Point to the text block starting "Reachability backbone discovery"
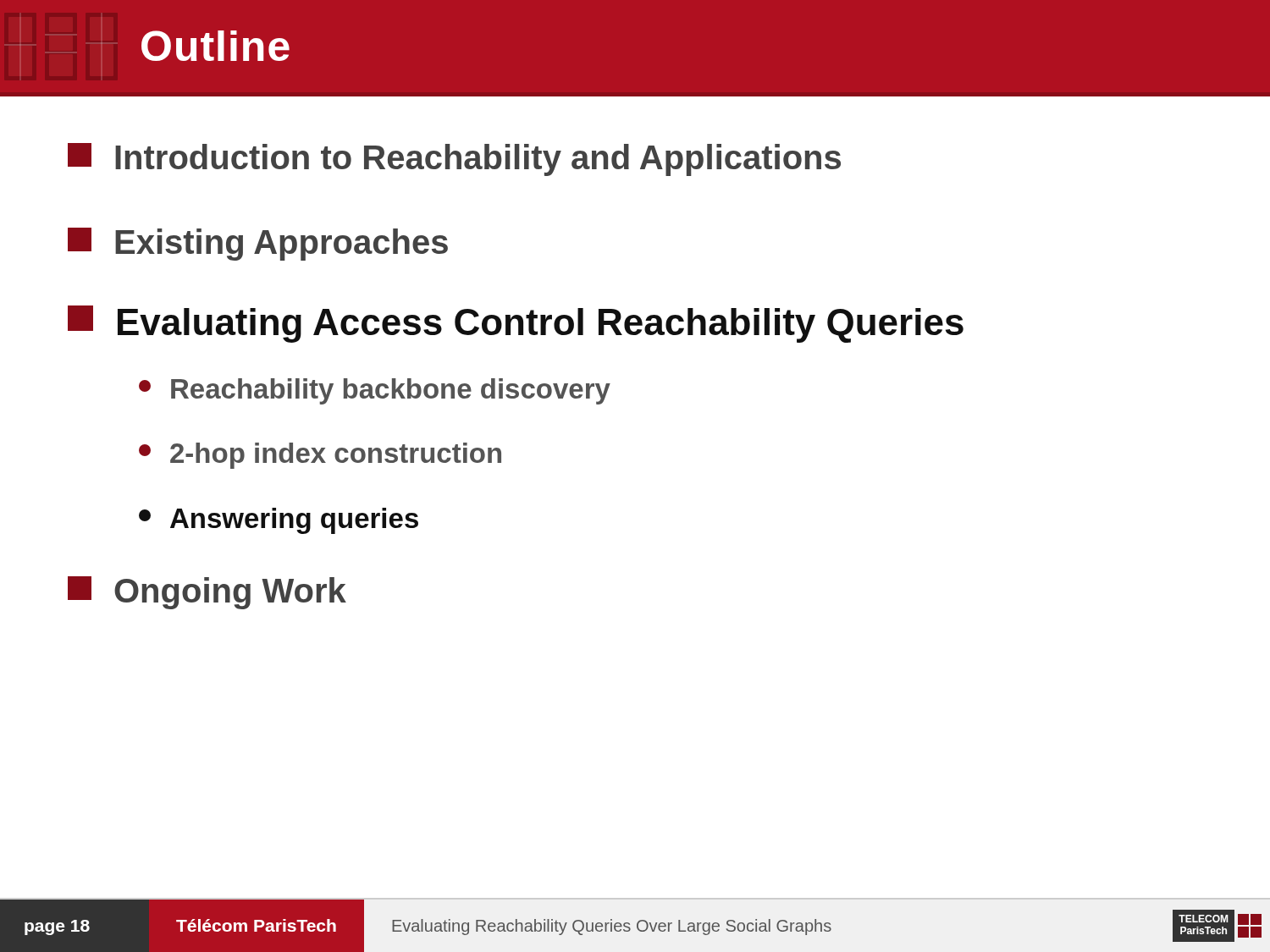Image resolution: width=1270 pixels, height=952 pixels. pos(375,390)
